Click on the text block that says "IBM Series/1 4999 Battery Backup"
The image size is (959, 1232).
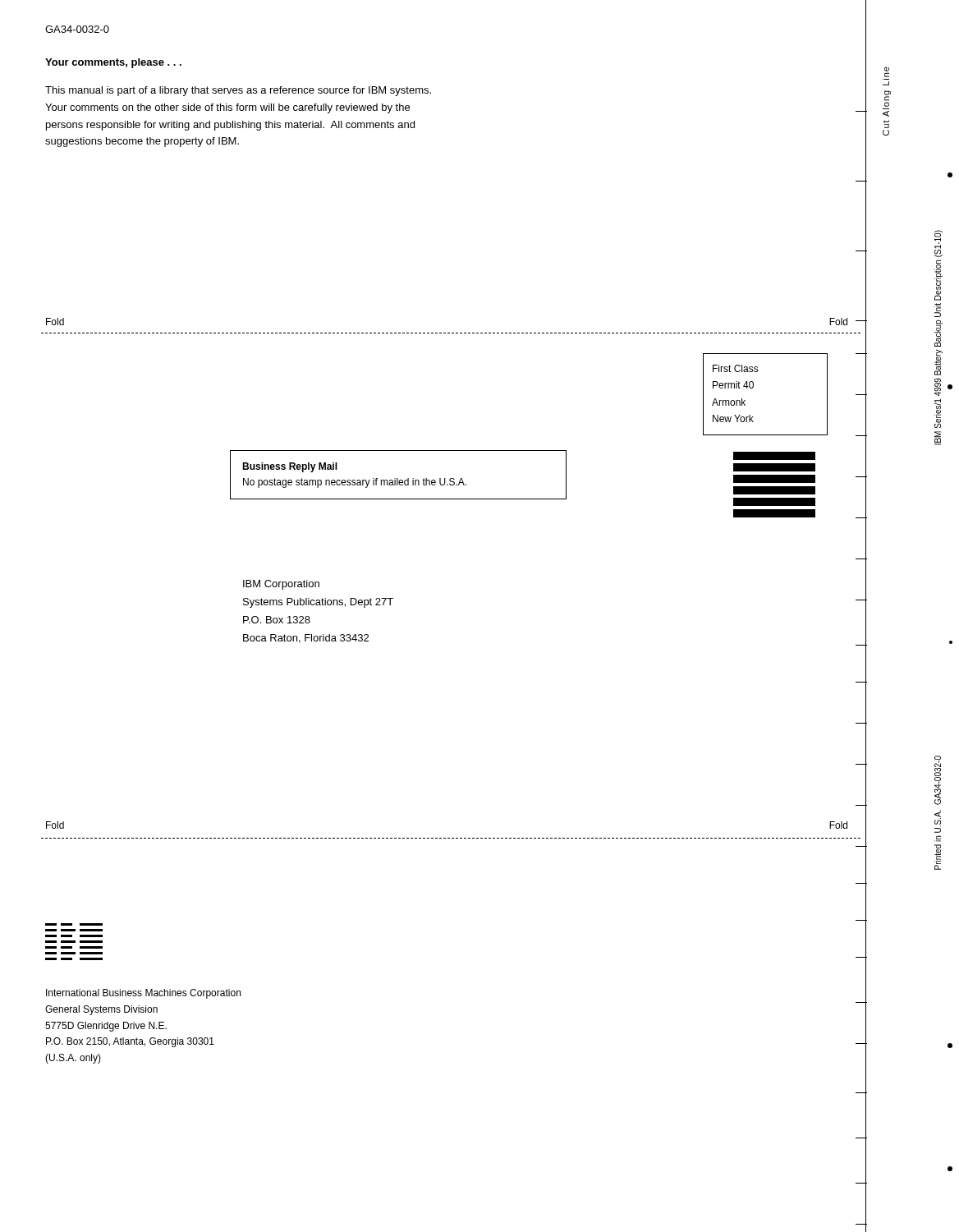[938, 338]
